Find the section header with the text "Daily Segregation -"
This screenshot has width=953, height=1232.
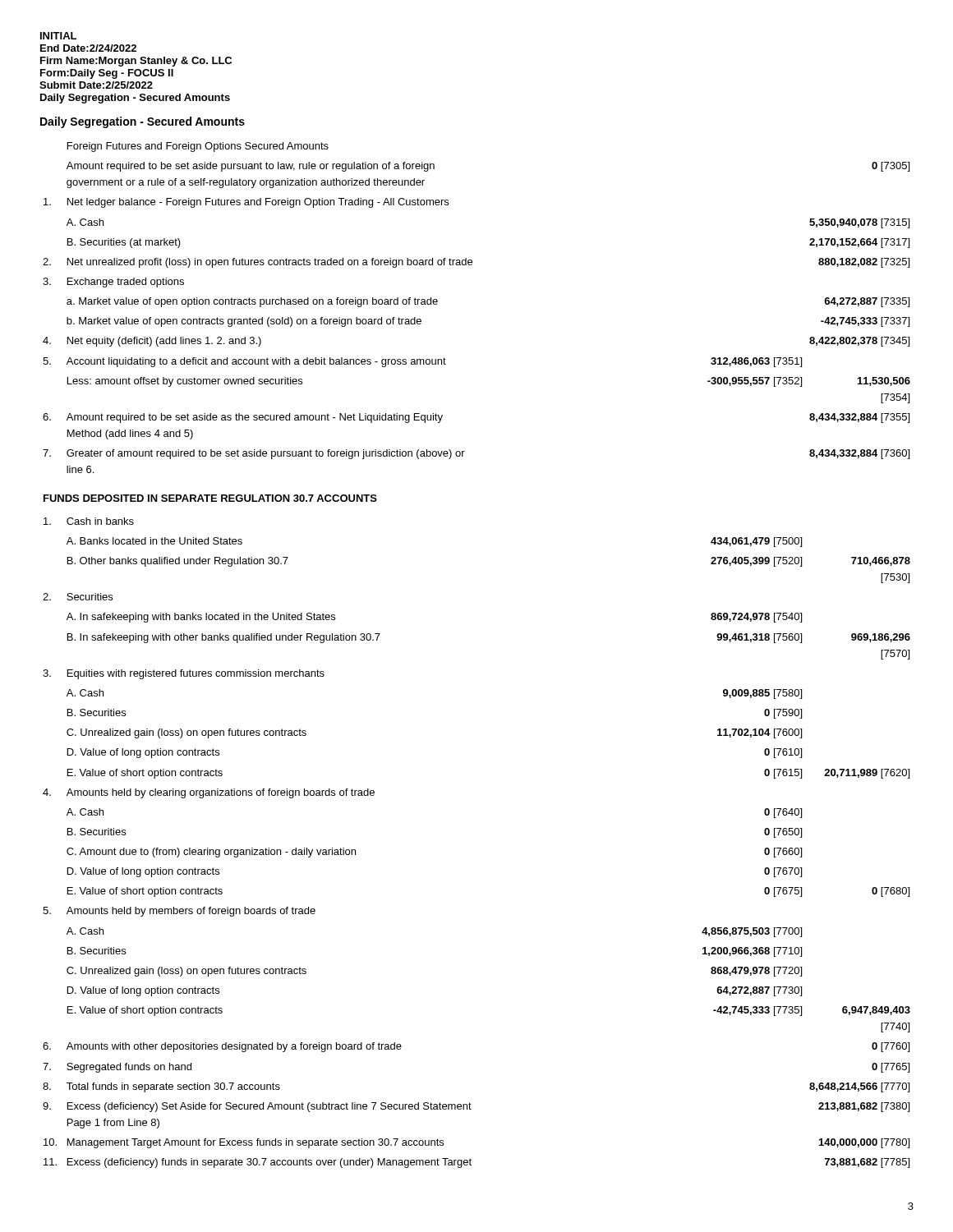[x=142, y=122]
